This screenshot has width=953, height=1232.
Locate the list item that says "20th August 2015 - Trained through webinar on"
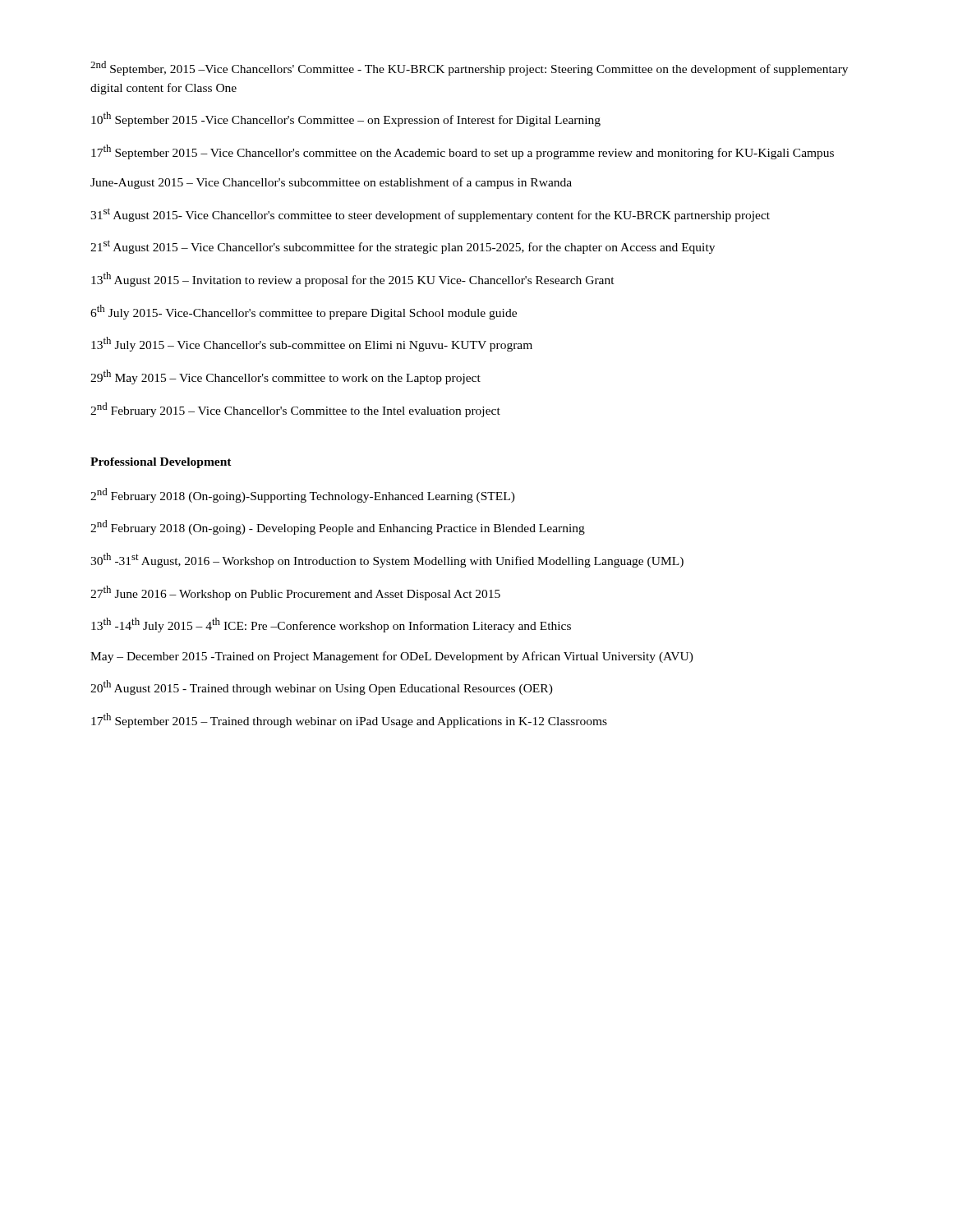[322, 687]
